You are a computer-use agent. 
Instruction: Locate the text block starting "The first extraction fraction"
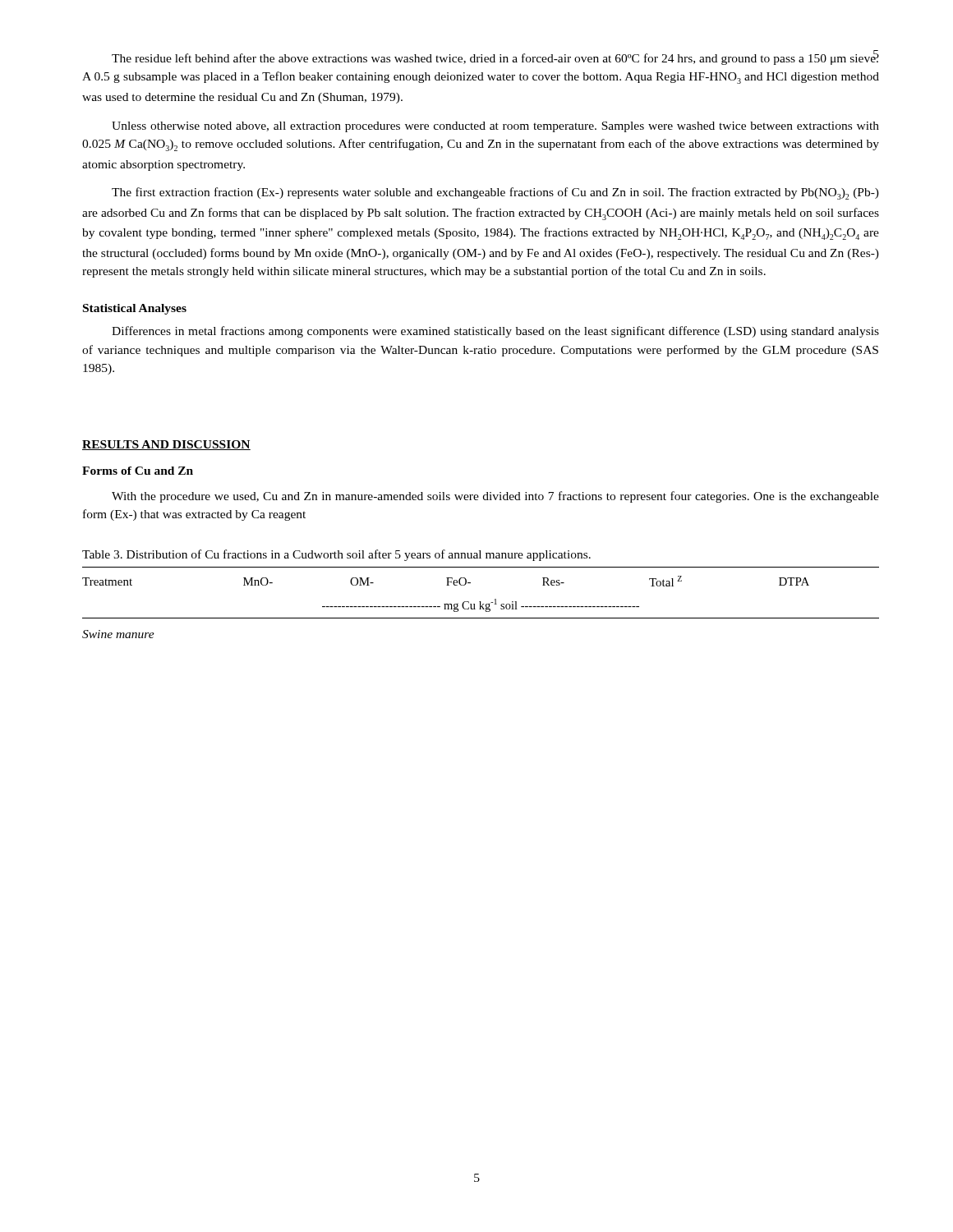pos(481,232)
